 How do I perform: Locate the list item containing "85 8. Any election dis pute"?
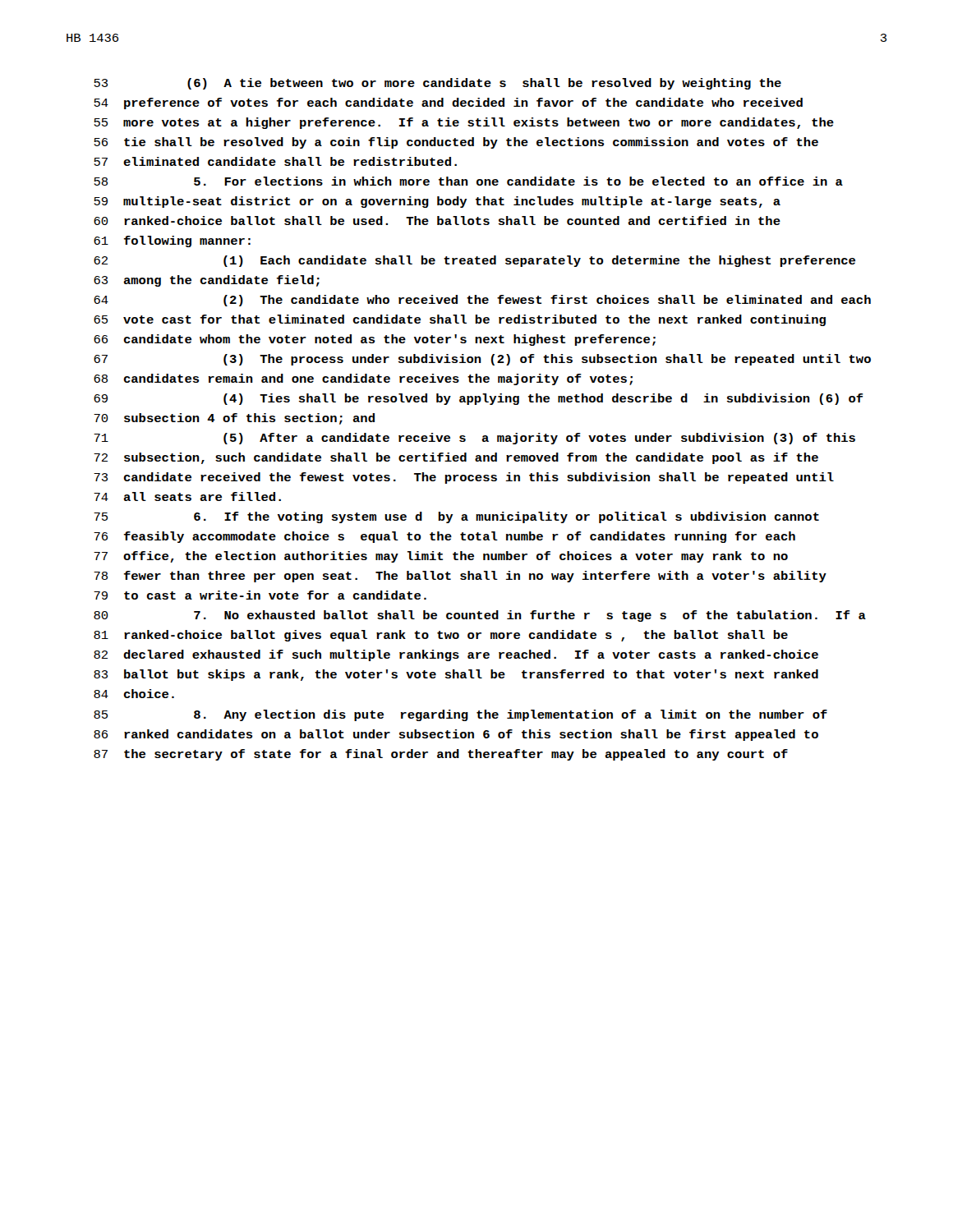pos(476,735)
